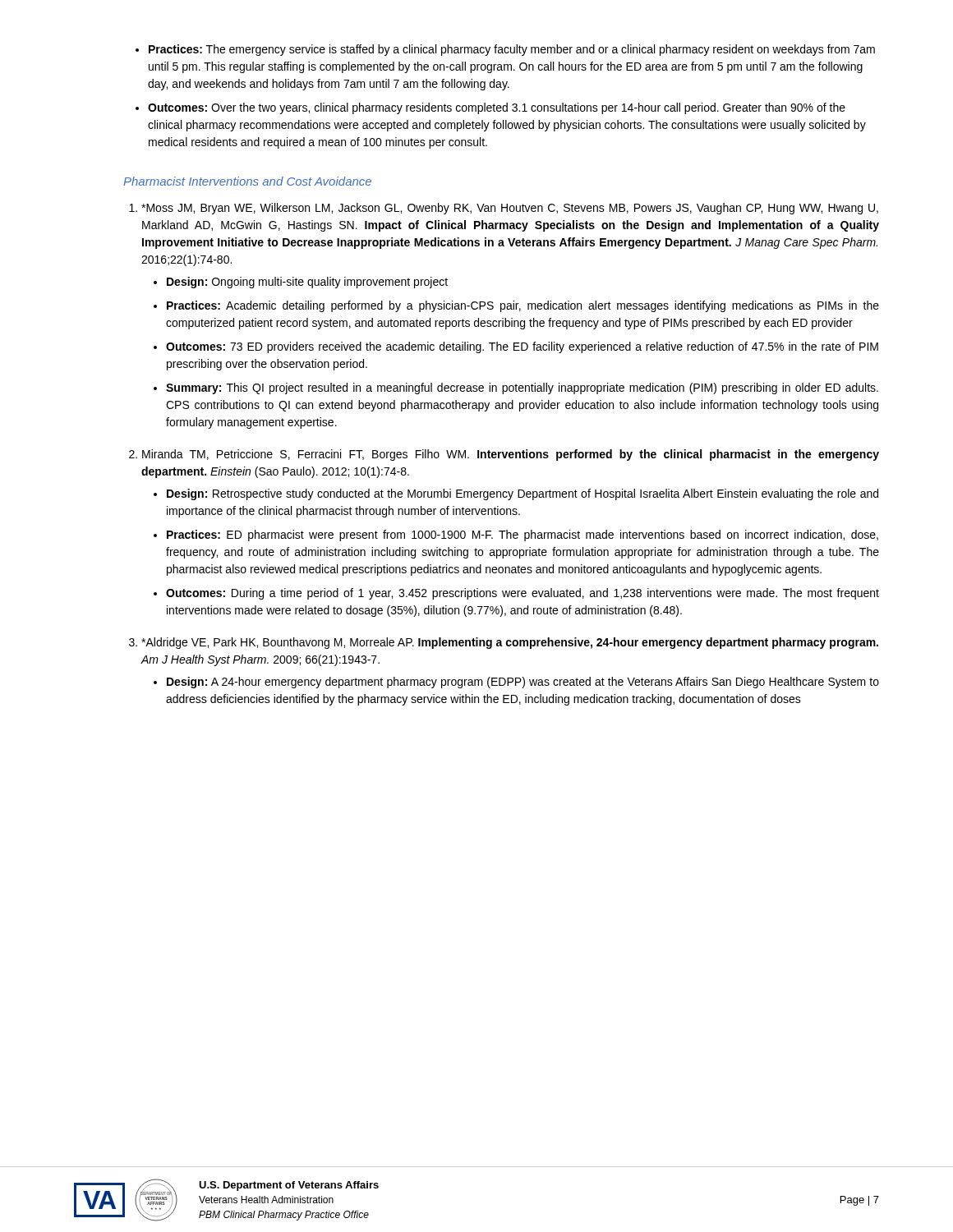This screenshot has width=953, height=1232.
Task: Select the element starting "Practices: ED pharmacist were present from"
Action: click(522, 552)
